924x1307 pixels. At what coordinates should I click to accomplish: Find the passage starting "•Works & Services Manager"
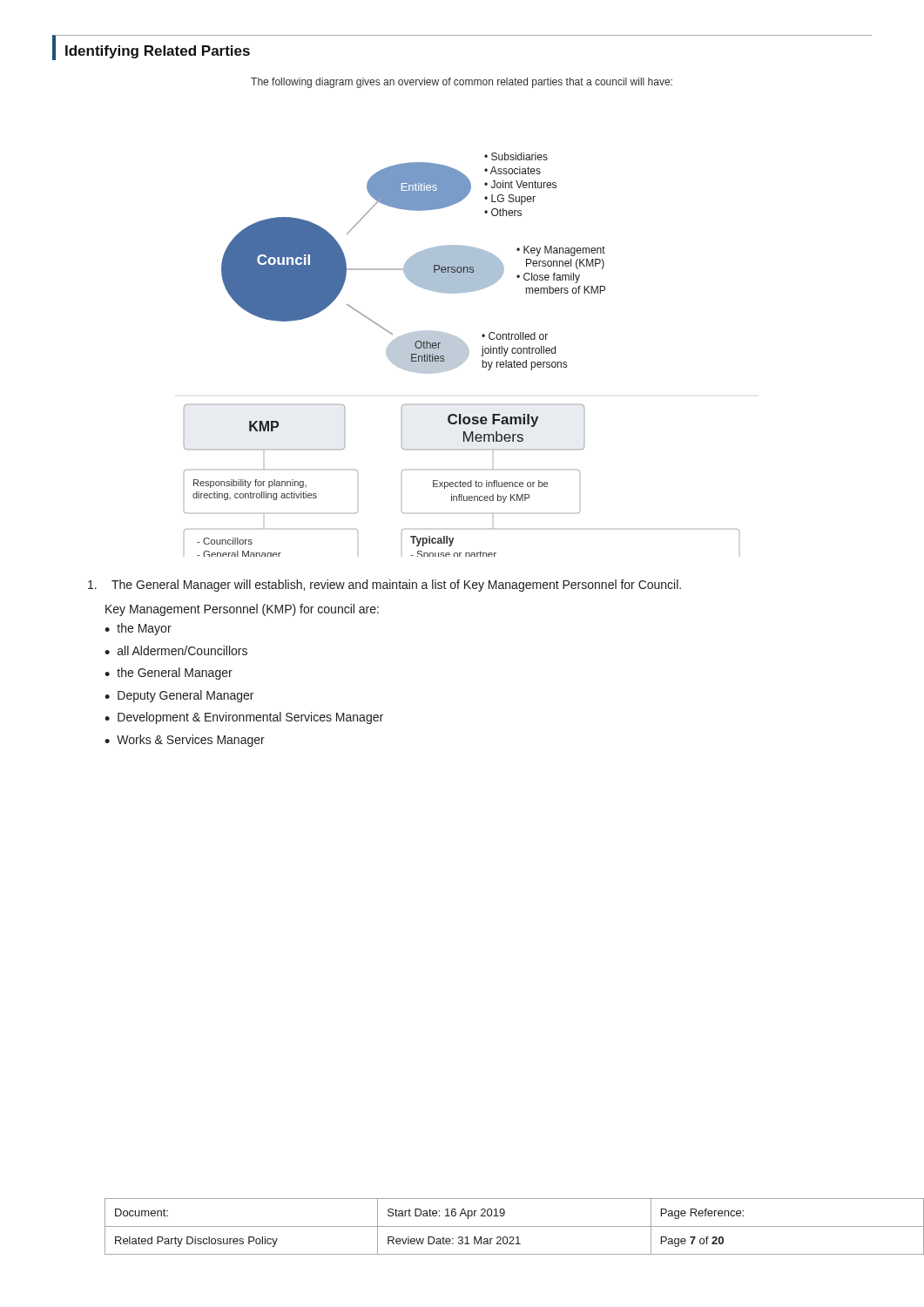[184, 742]
